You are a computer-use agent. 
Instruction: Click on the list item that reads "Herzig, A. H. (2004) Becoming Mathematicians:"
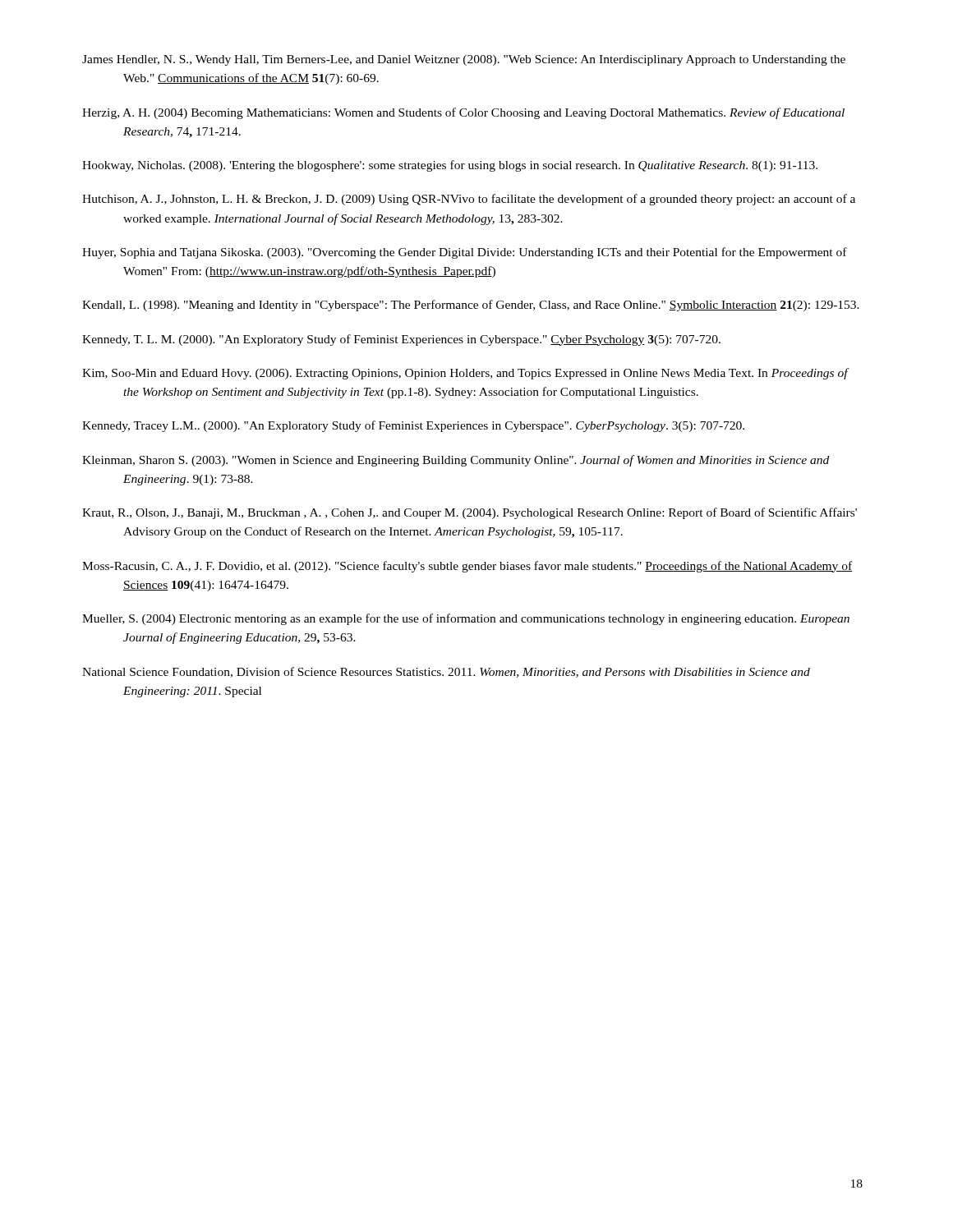point(463,121)
